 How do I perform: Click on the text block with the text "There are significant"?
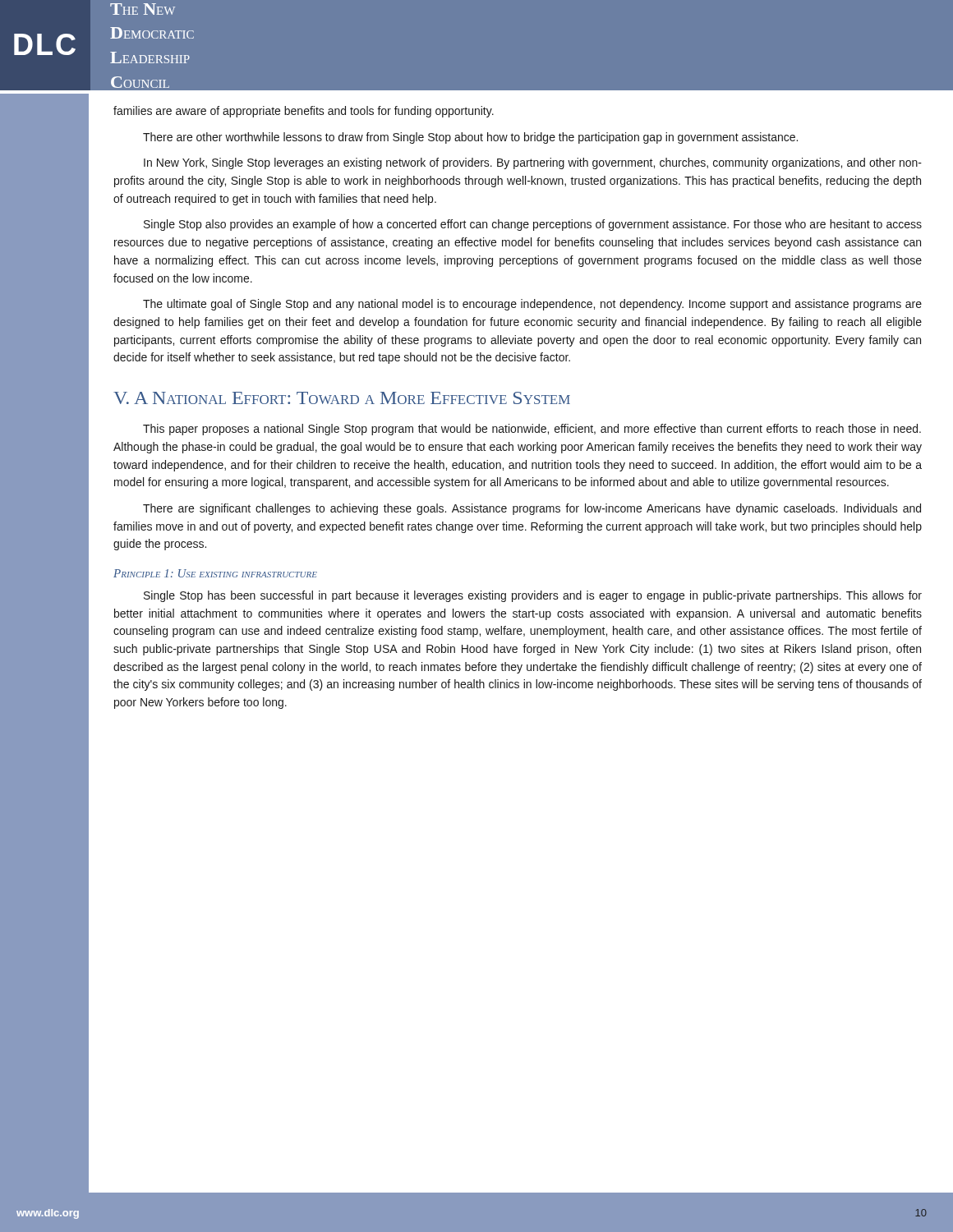[518, 527]
